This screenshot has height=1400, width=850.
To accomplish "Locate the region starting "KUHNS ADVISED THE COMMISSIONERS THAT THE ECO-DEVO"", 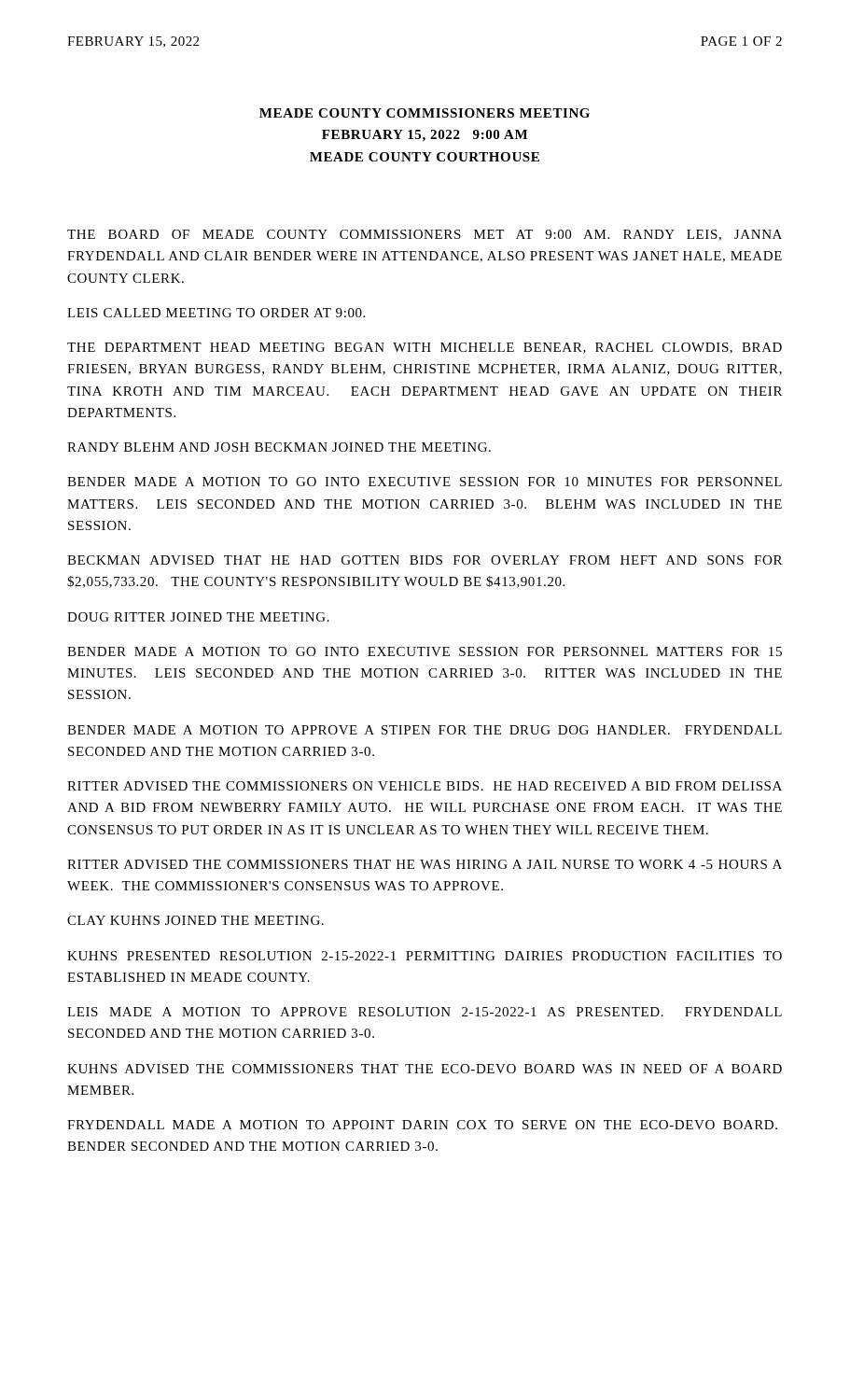I will point(425,1079).
